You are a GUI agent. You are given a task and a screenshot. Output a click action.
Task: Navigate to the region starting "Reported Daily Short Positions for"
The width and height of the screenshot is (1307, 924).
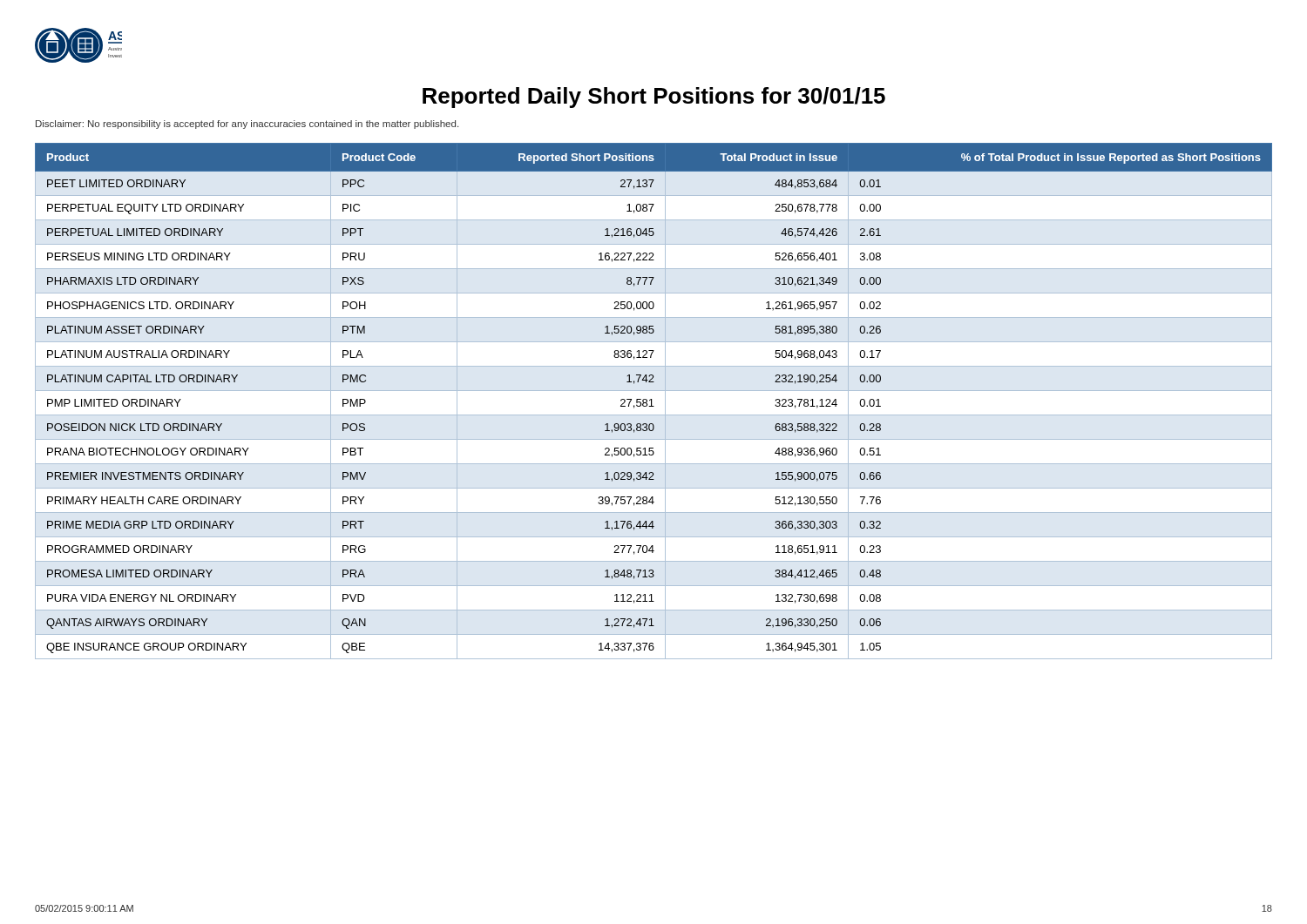tap(654, 96)
